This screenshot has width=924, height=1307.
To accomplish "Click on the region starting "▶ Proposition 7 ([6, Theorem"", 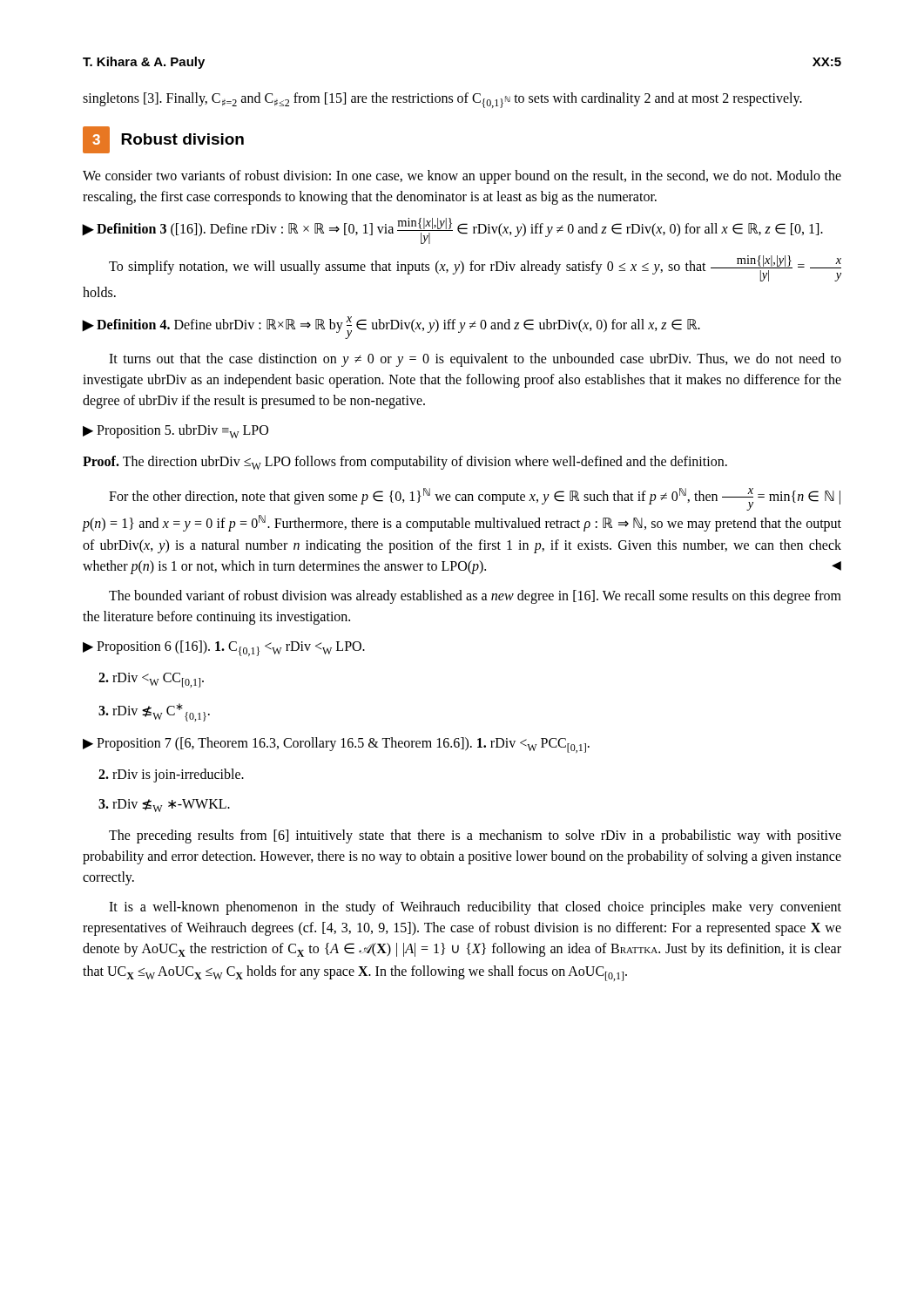I will point(336,745).
